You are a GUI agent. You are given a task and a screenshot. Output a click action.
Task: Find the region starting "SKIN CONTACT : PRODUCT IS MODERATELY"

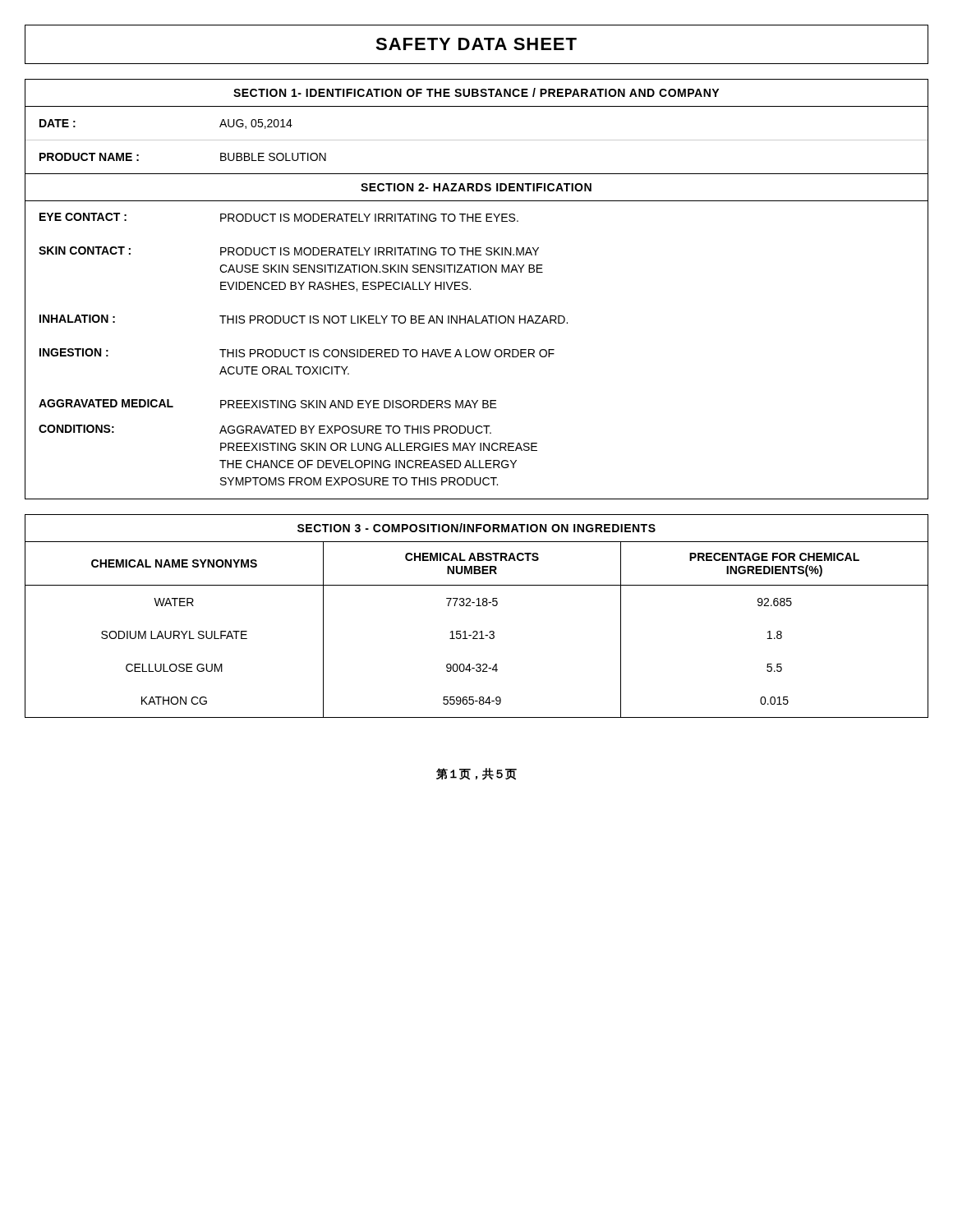[476, 269]
